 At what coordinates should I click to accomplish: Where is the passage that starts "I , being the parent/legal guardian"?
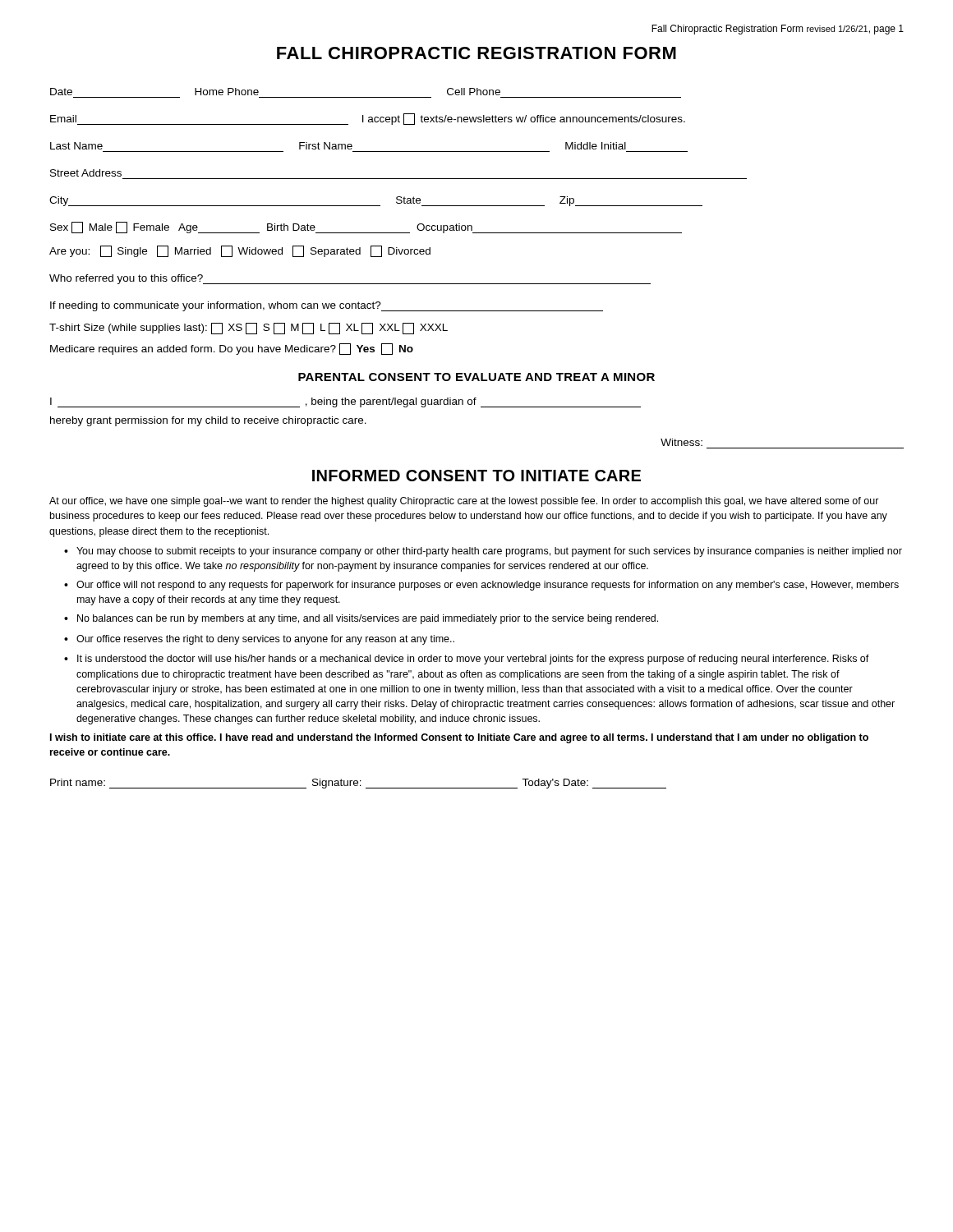click(x=476, y=409)
